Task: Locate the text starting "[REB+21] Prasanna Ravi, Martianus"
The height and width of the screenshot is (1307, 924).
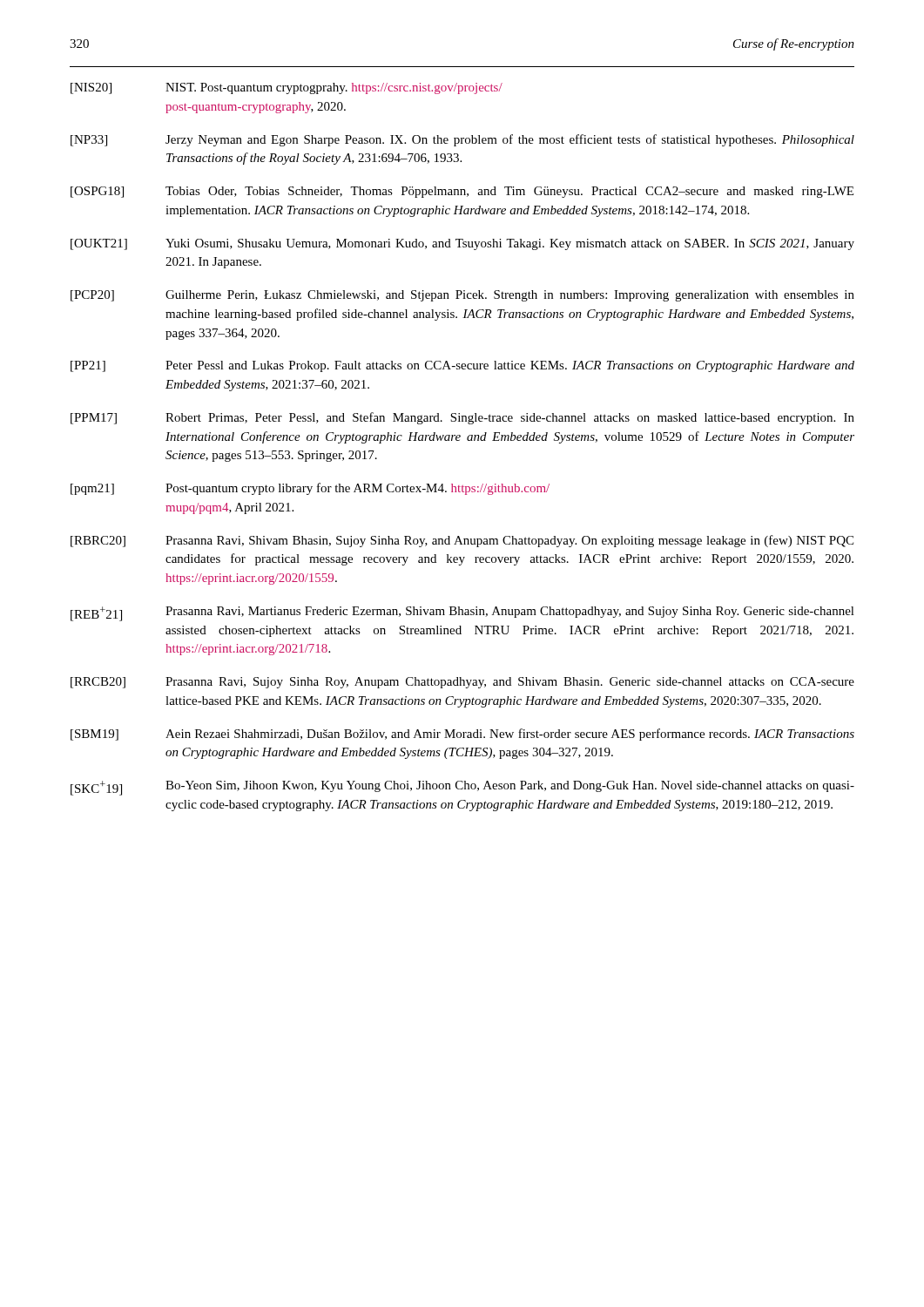Action: click(x=462, y=630)
